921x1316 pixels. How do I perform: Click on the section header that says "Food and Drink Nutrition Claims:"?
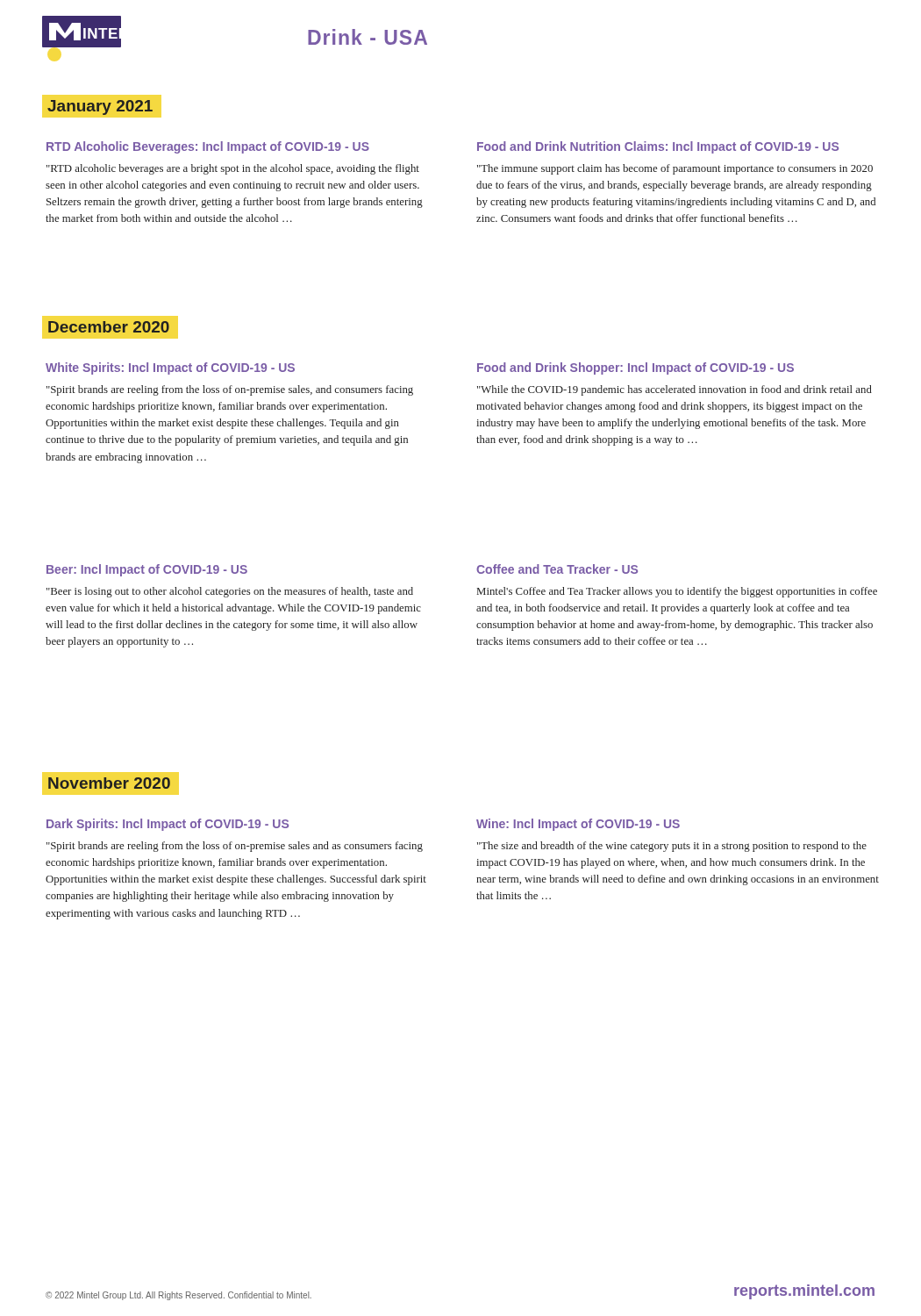pos(658,147)
